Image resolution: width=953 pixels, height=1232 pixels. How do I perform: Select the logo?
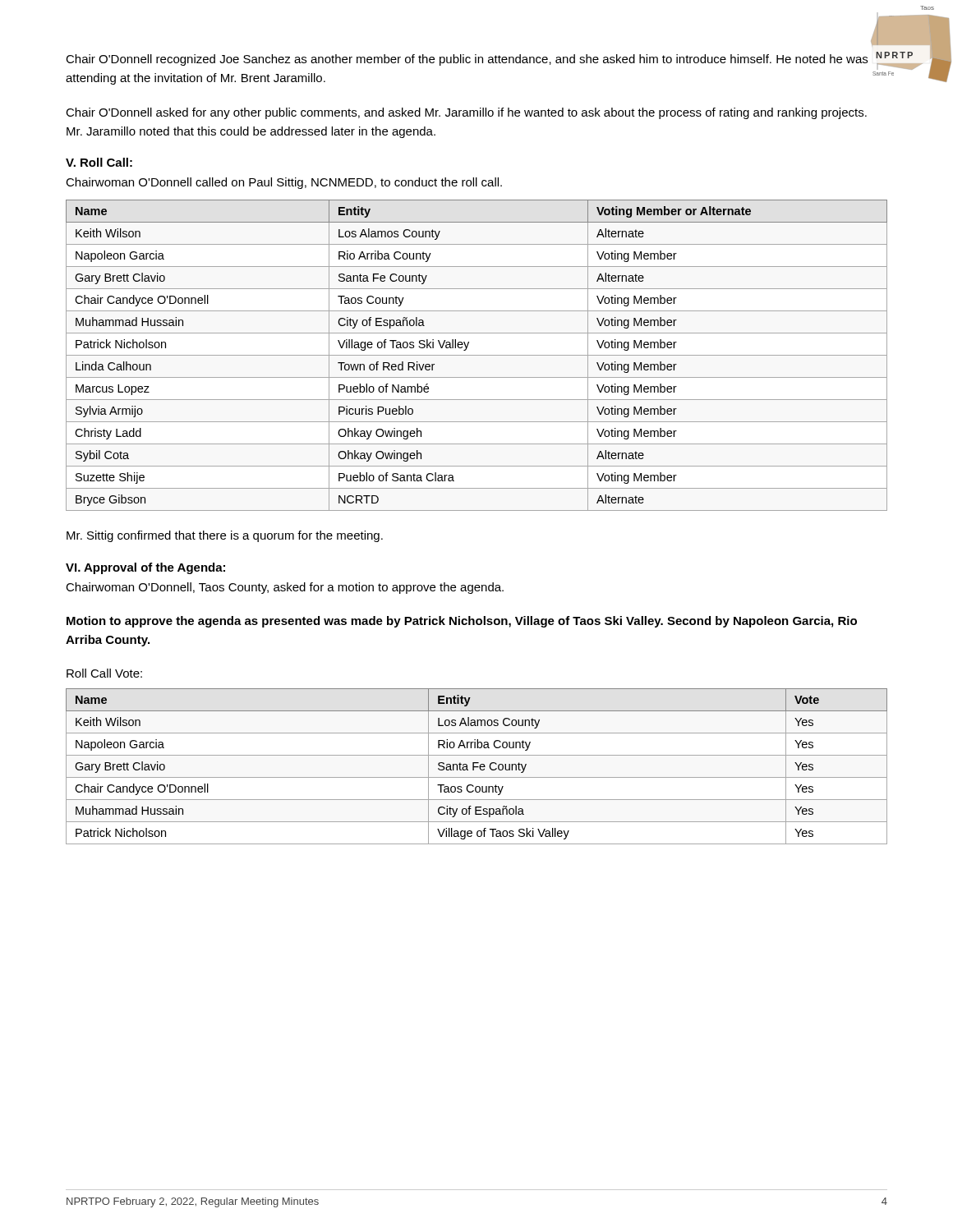click(x=900, y=45)
